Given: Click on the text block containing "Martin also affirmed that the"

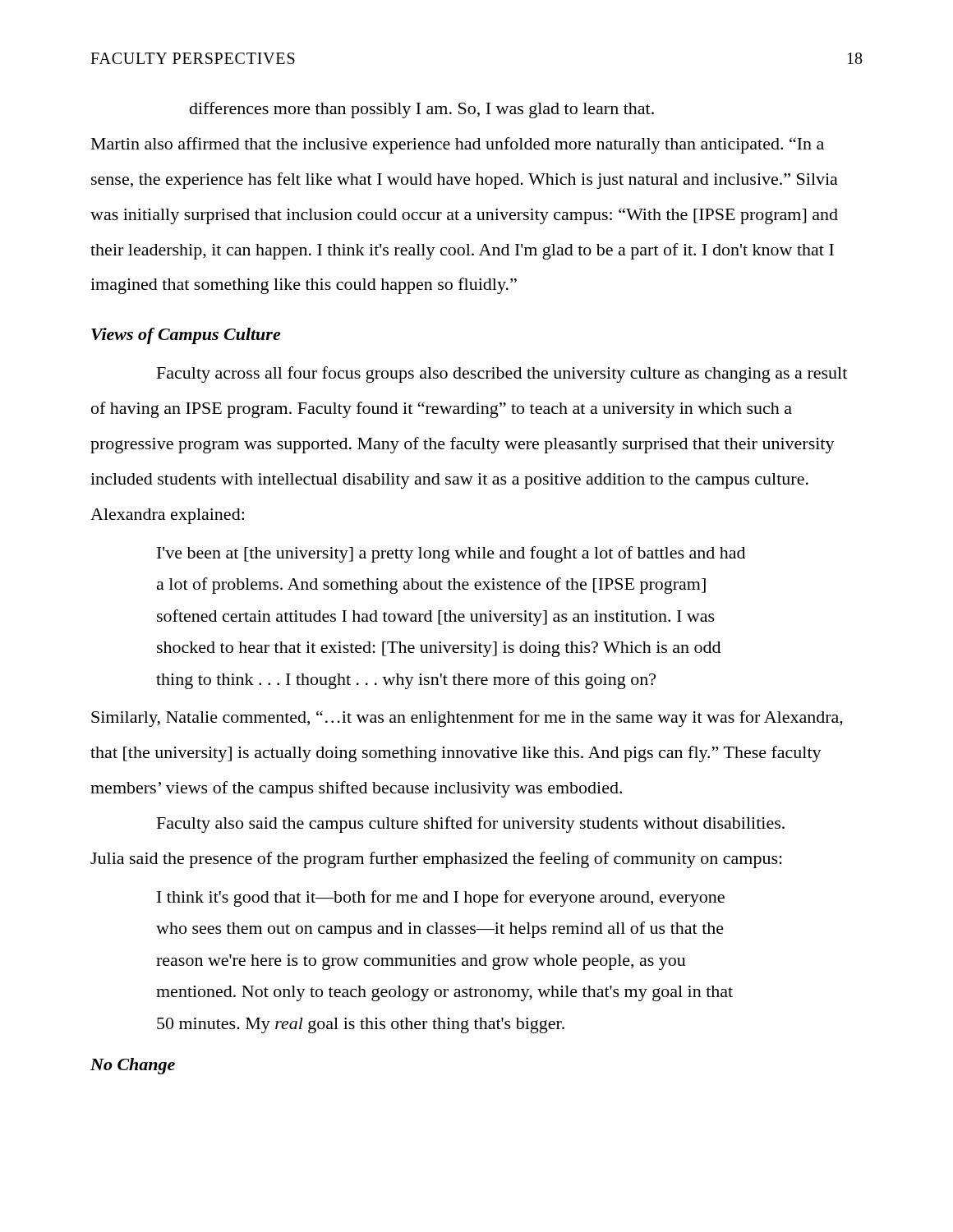Looking at the screenshot, I should click(x=464, y=214).
